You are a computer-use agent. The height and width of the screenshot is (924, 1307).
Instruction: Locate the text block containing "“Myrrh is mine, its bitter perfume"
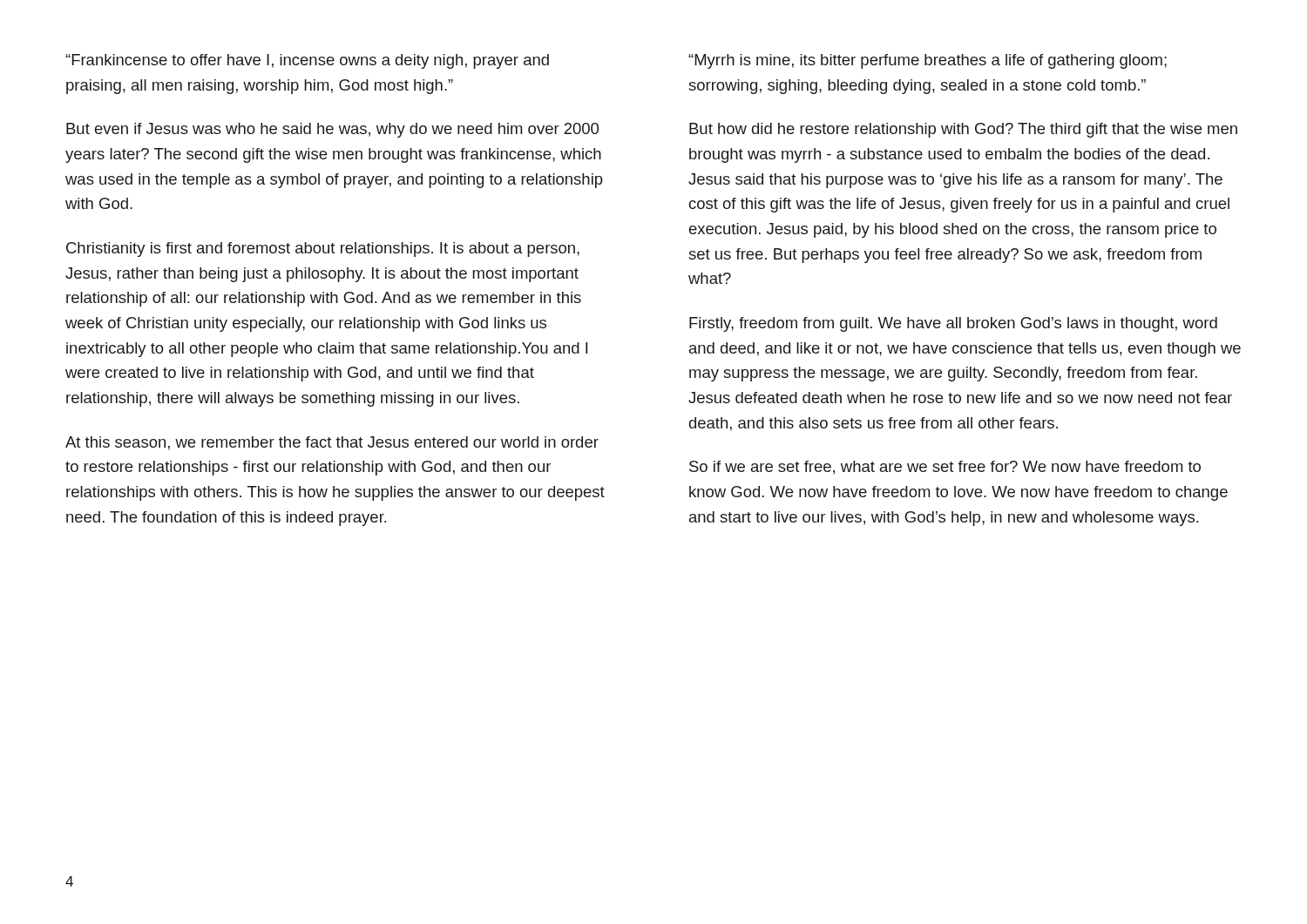[x=928, y=72]
